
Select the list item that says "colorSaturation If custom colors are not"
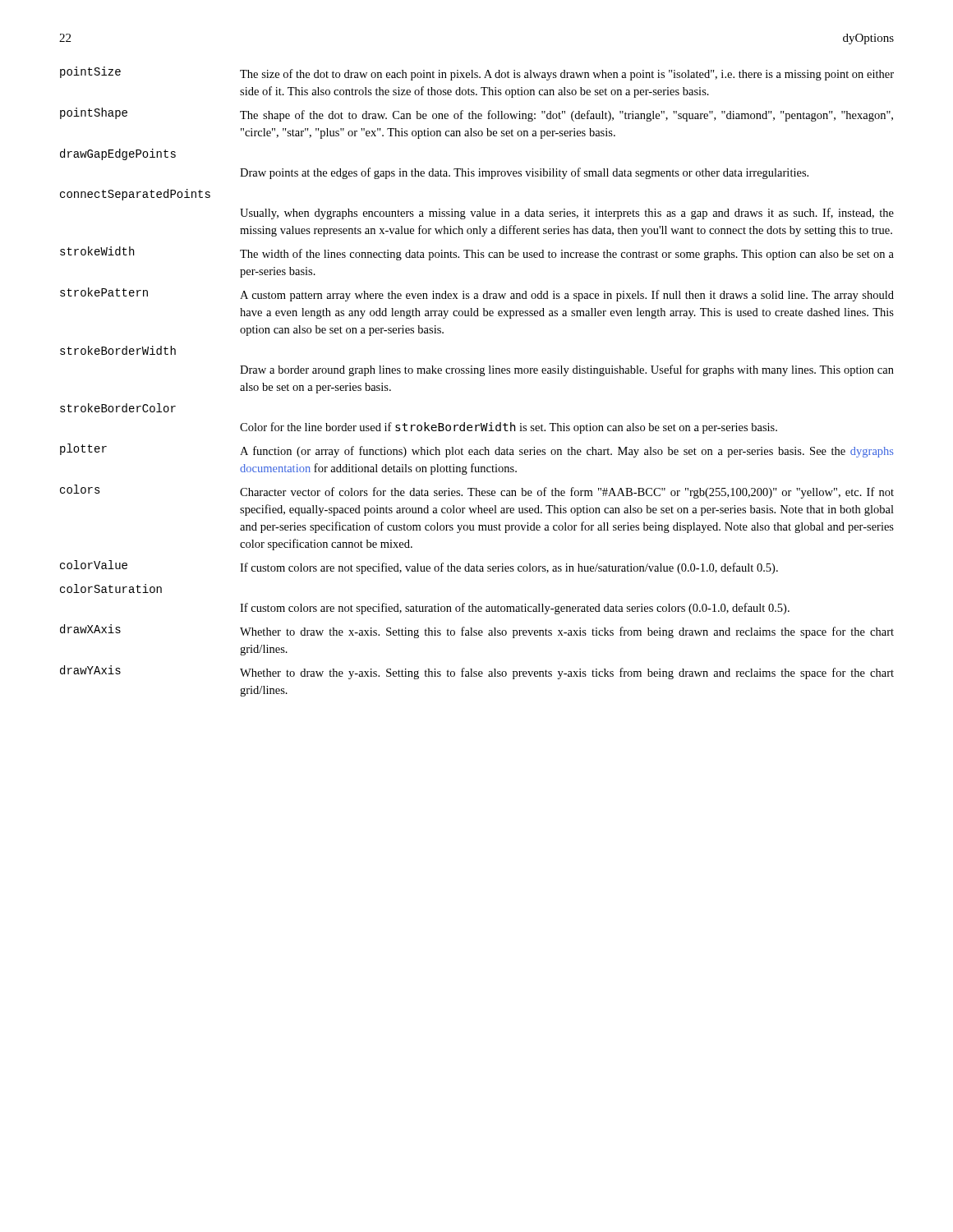click(476, 600)
